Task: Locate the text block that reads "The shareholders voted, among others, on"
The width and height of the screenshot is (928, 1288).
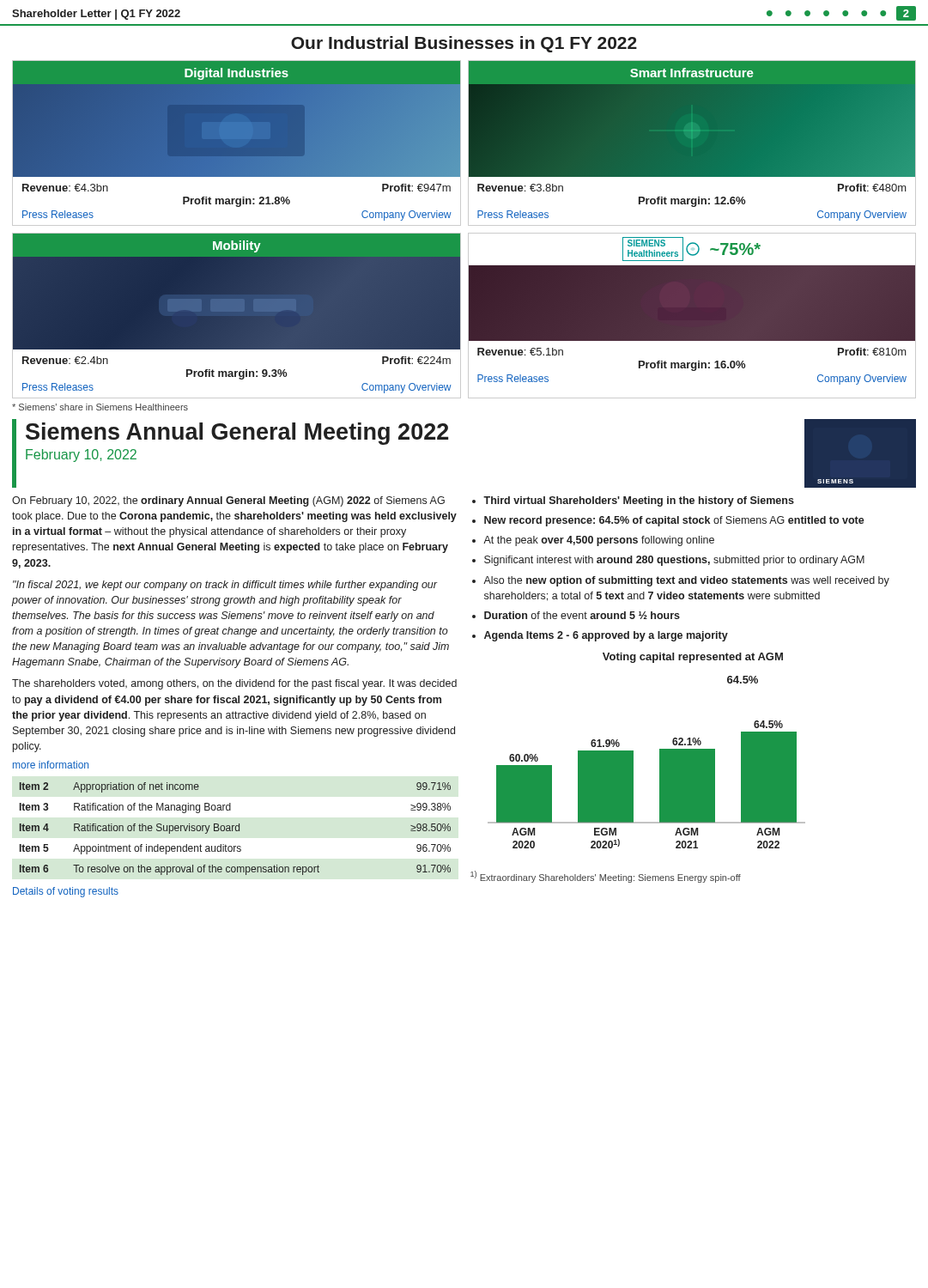Action: 235,715
